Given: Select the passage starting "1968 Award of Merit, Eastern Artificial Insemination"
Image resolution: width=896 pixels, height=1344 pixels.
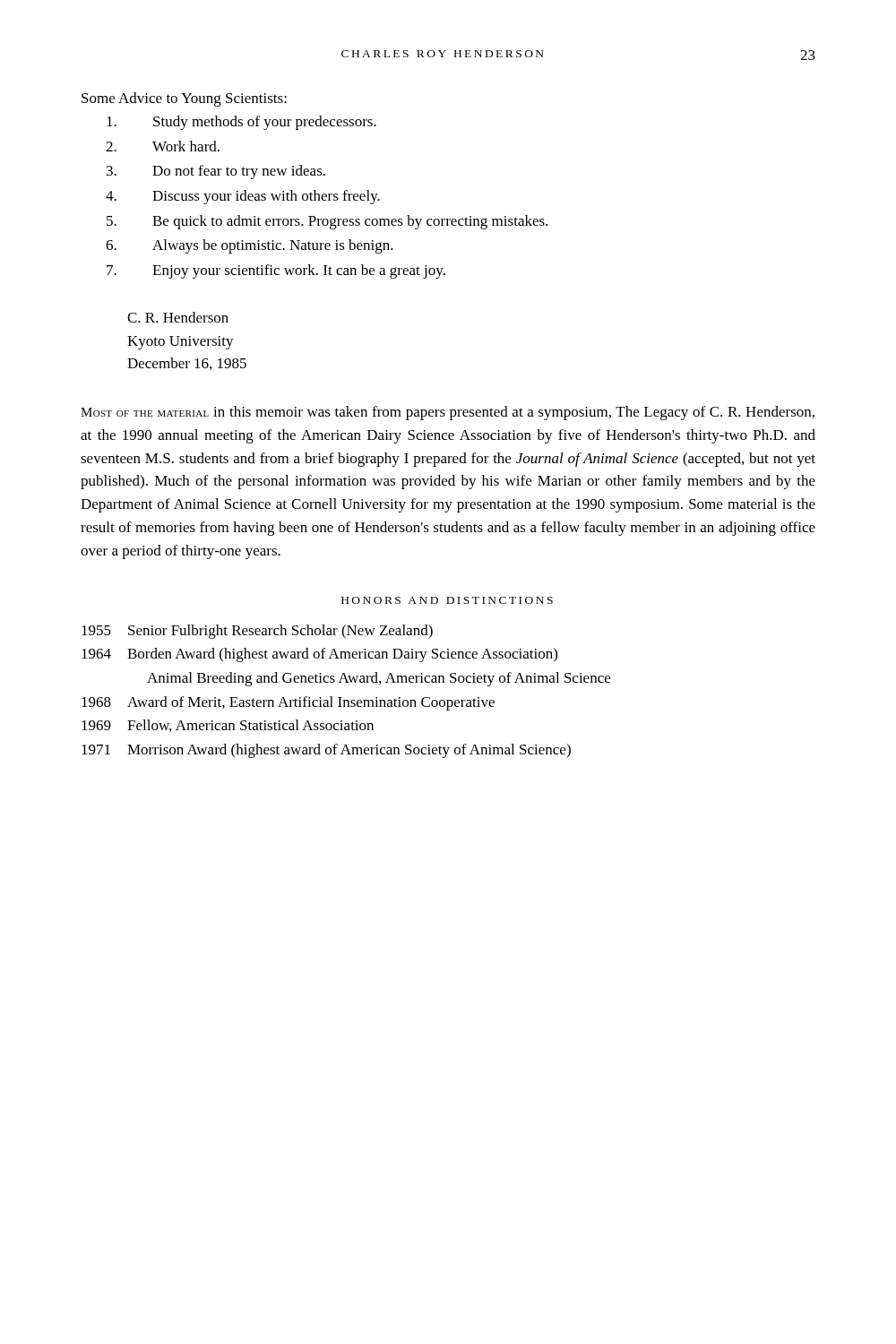Looking at the screenshot, I should pyautogui.click(x=448, y=703).
